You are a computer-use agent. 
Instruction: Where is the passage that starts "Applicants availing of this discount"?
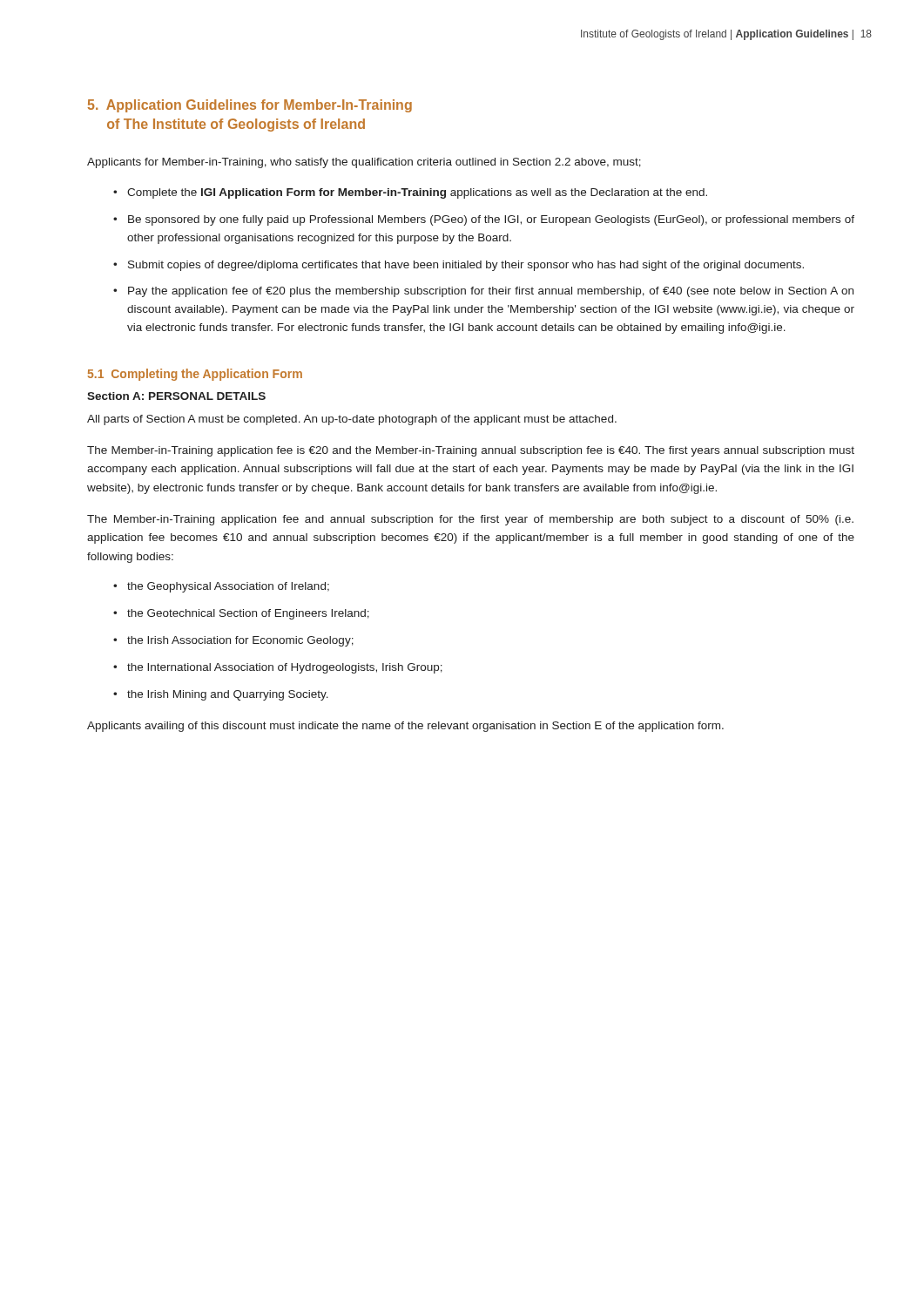tap(406, 725)
